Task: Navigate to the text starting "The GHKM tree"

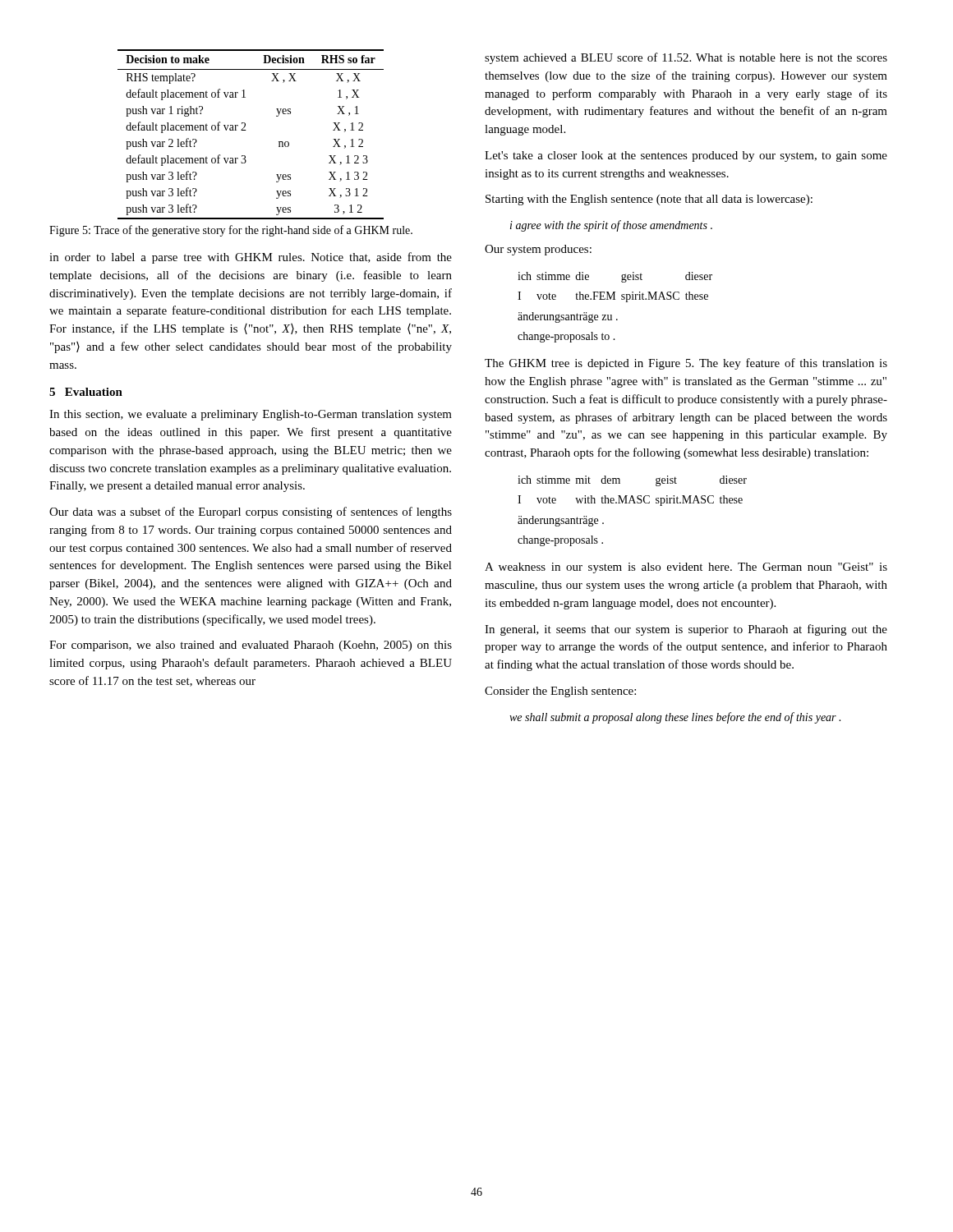Action: (686, 409)
